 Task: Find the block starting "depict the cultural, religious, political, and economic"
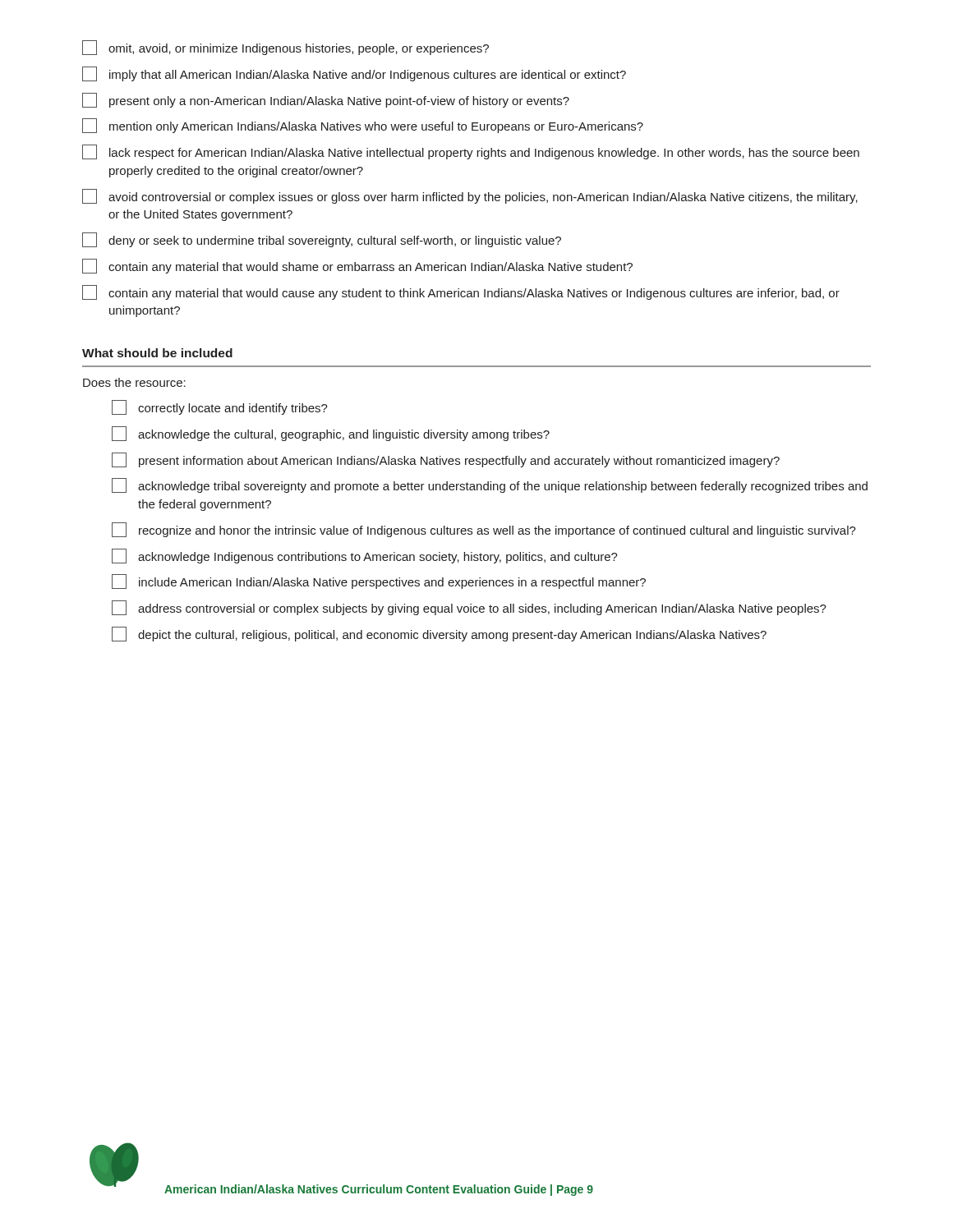(491, 635)
